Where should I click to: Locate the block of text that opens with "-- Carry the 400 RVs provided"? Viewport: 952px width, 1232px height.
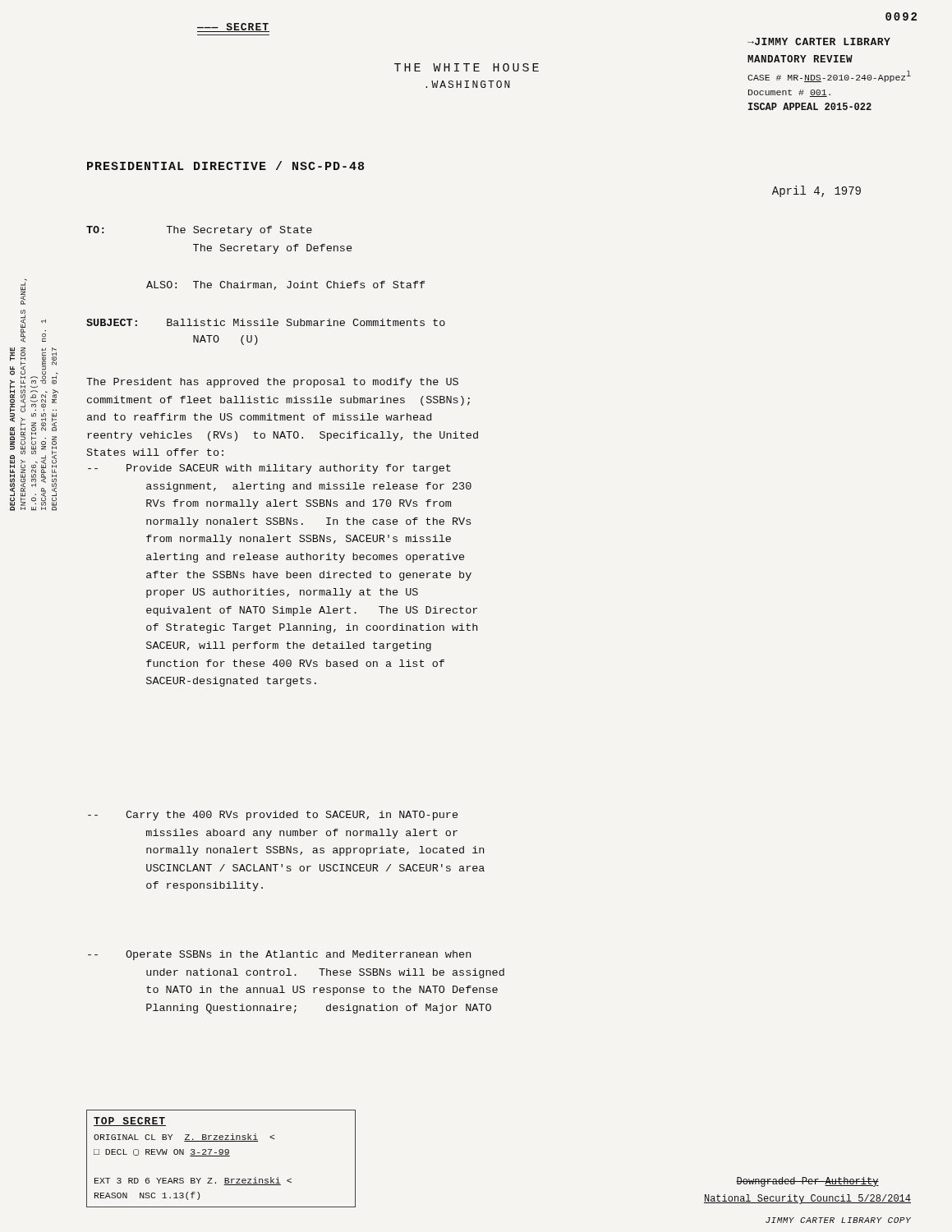point(286,851)
